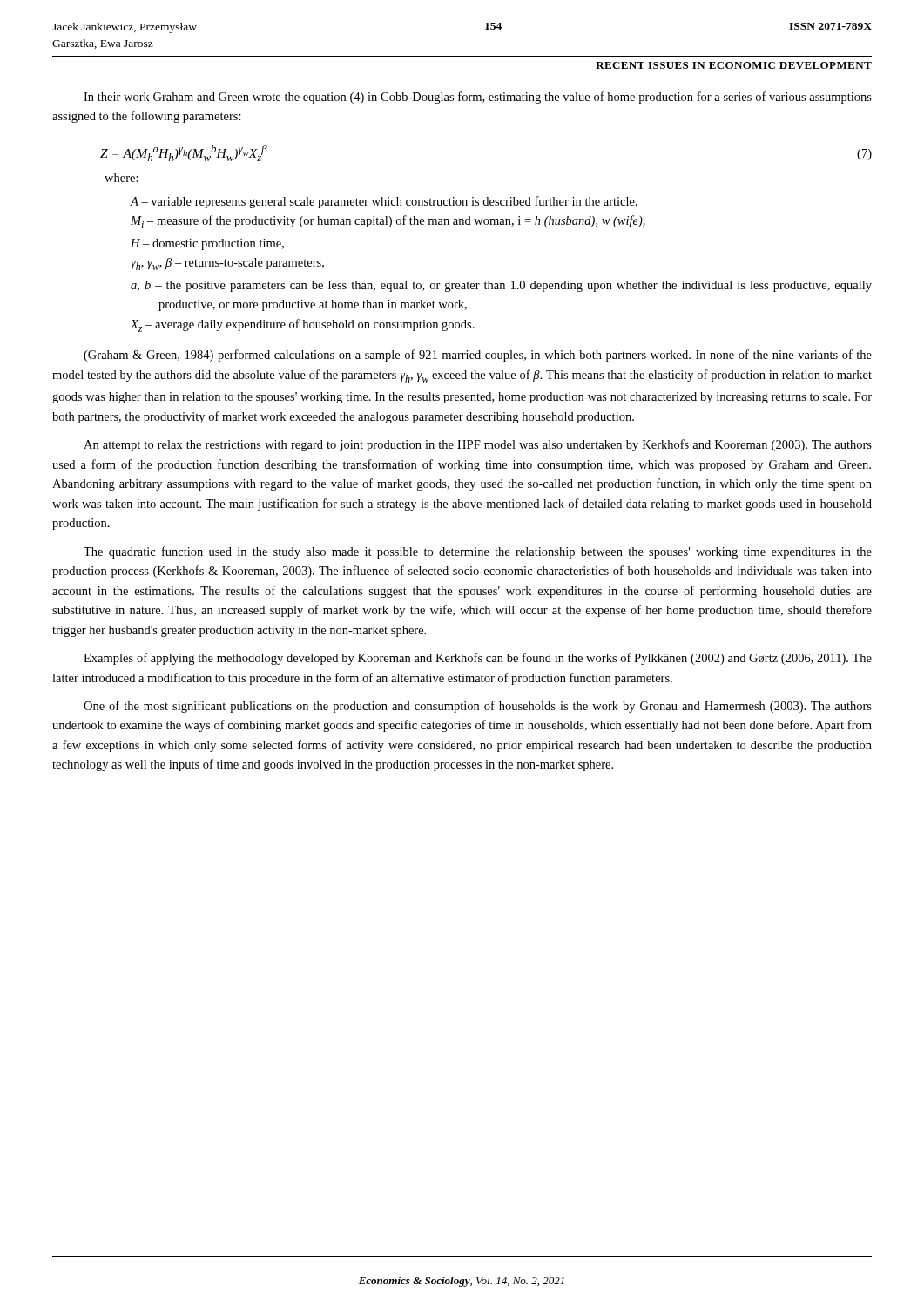Locate the text block with the text "The quadratic function used in the"
The height and width of the screenshot is (1307, 924).
coord(462,591)
